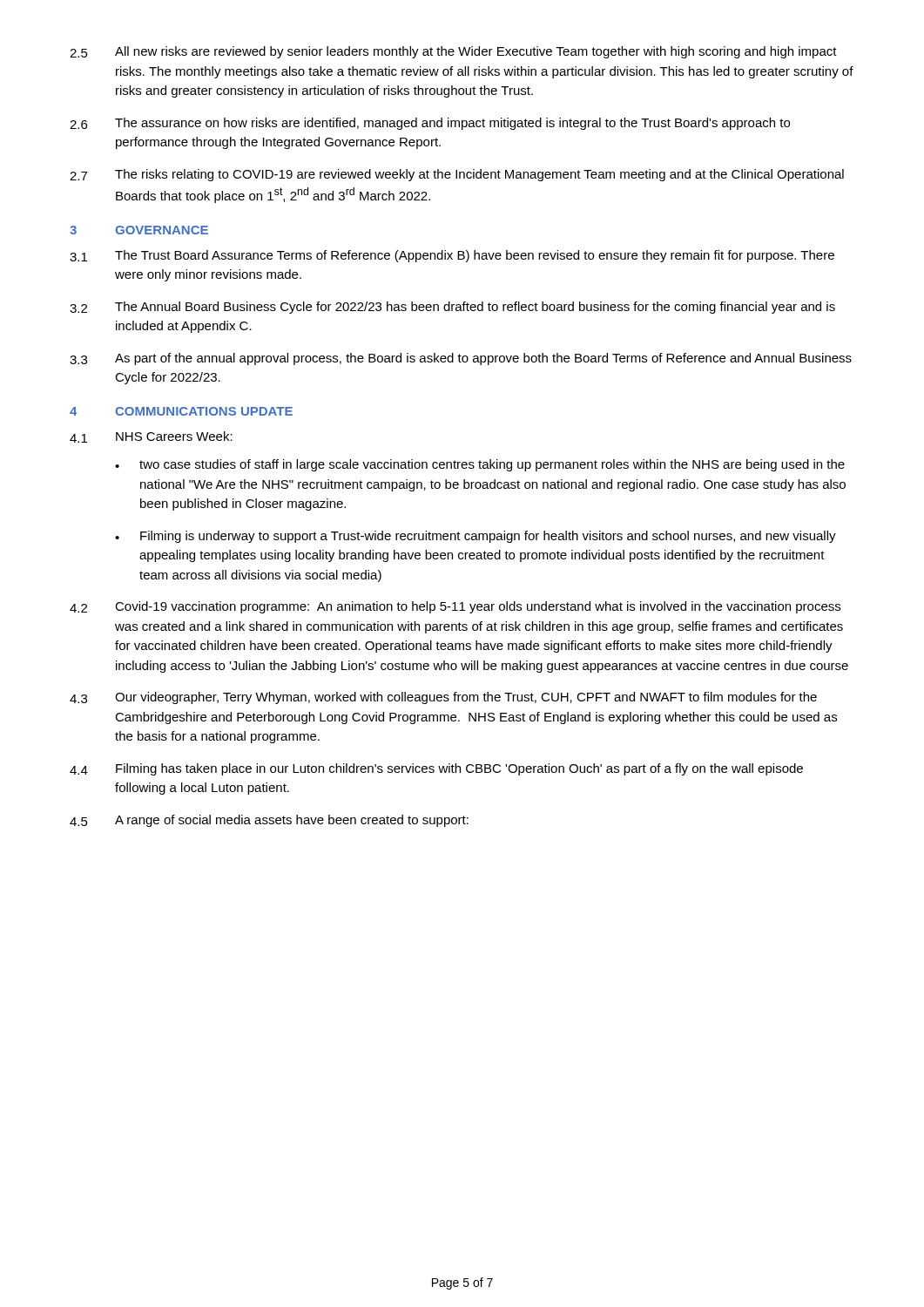Image resolution: width=924 pixels, height=1307 pixels.
Task: Locate the block of text that opens with "• Filming is underway to support a"
Action: (x=485, y=555)
